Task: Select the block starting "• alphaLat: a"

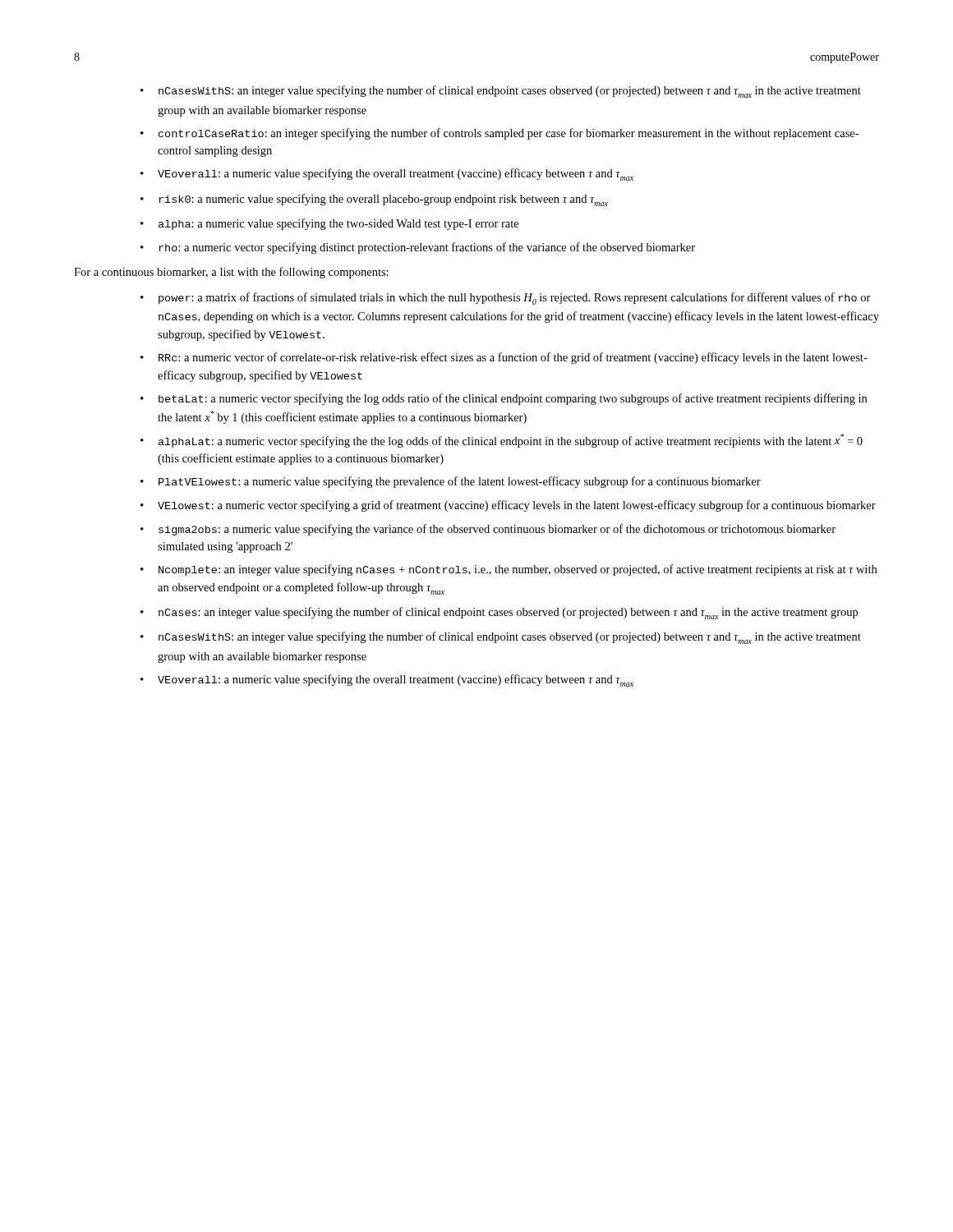Action: [509, 450]
